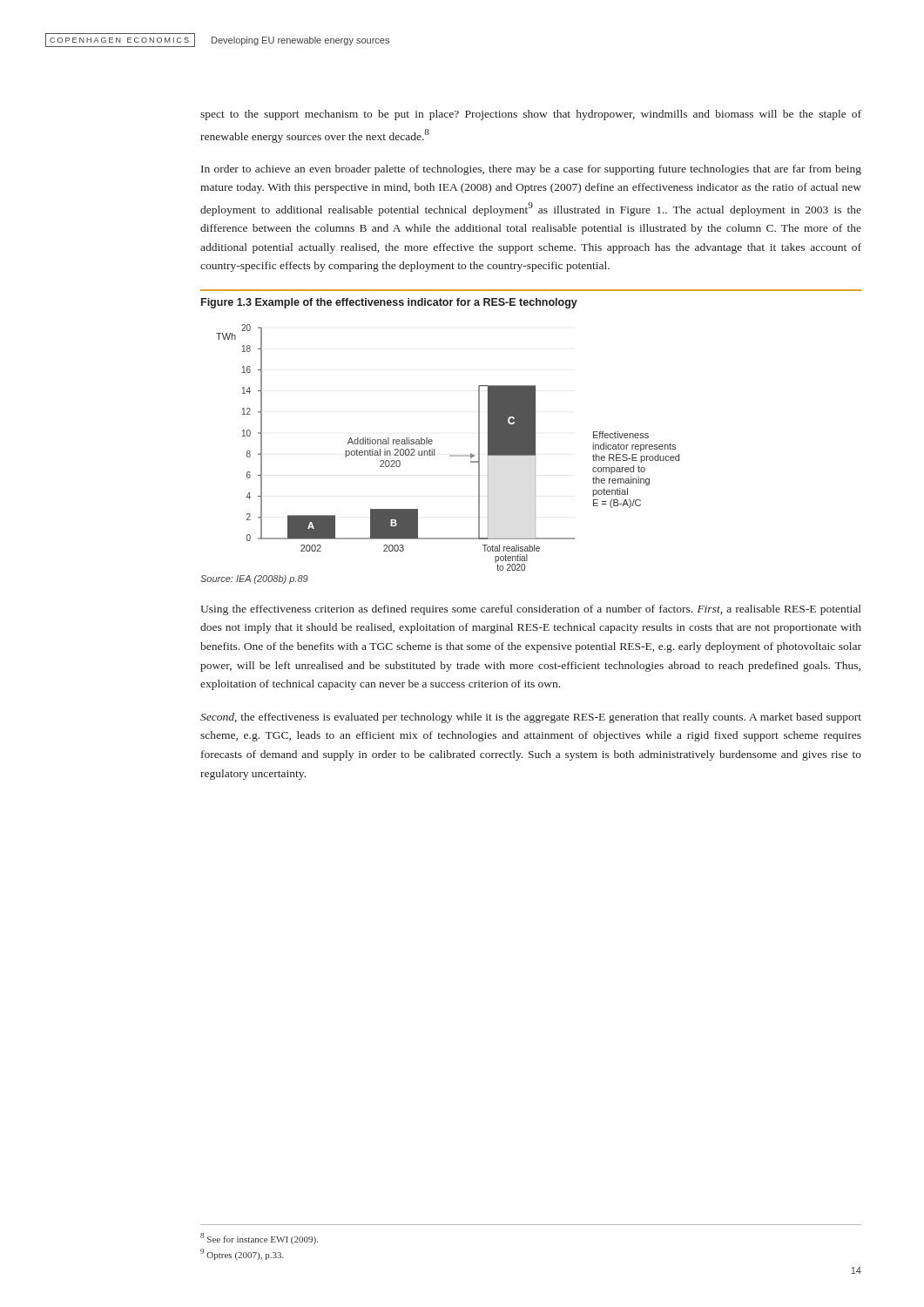Image resolution: width=924 pixels, height=1307 pixels.
Task: Find the bar chart
Action: coord(531,442)
